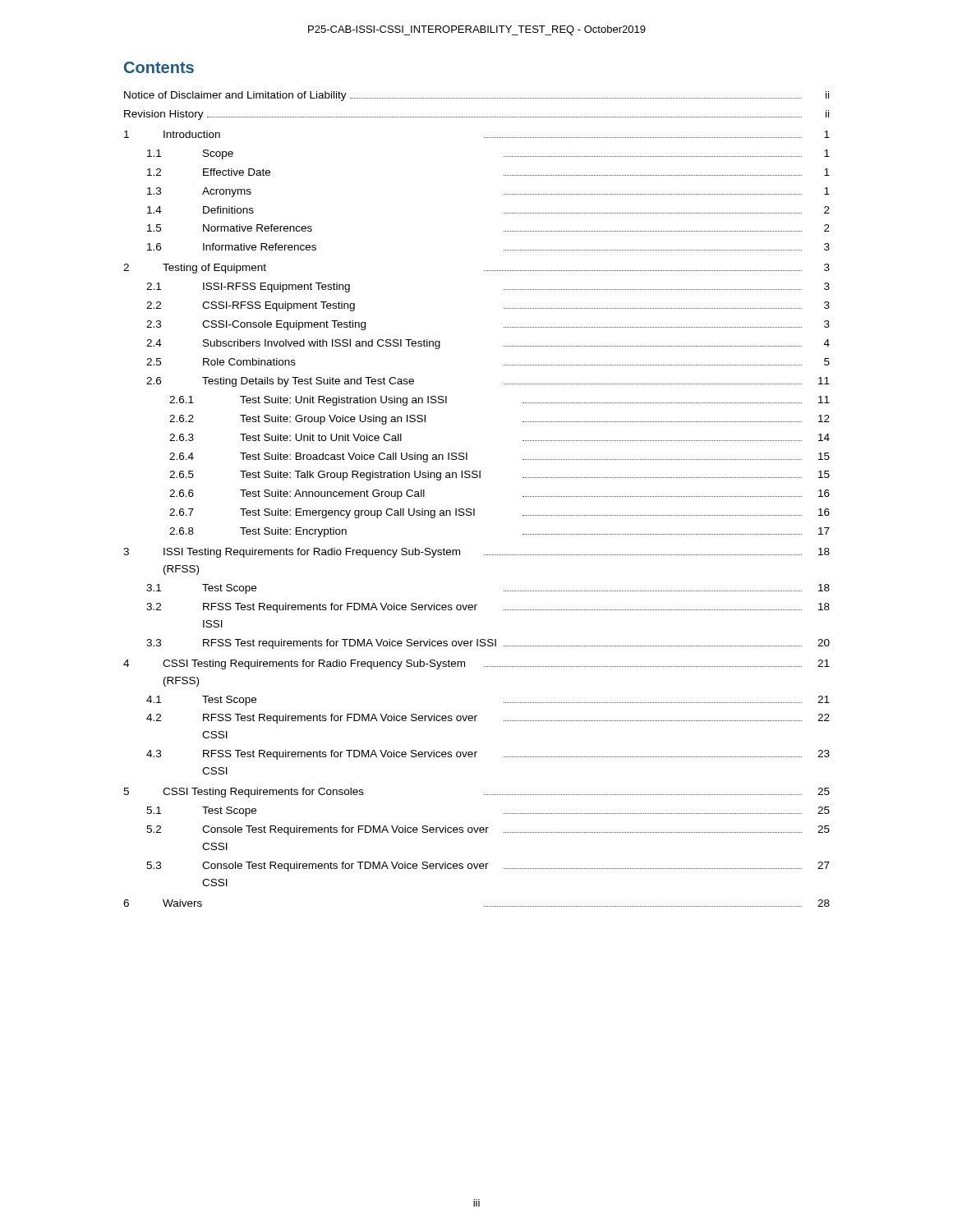Find the list item with the text "5 Normative References"
The image size is (953, 1232).
(149, 228)
